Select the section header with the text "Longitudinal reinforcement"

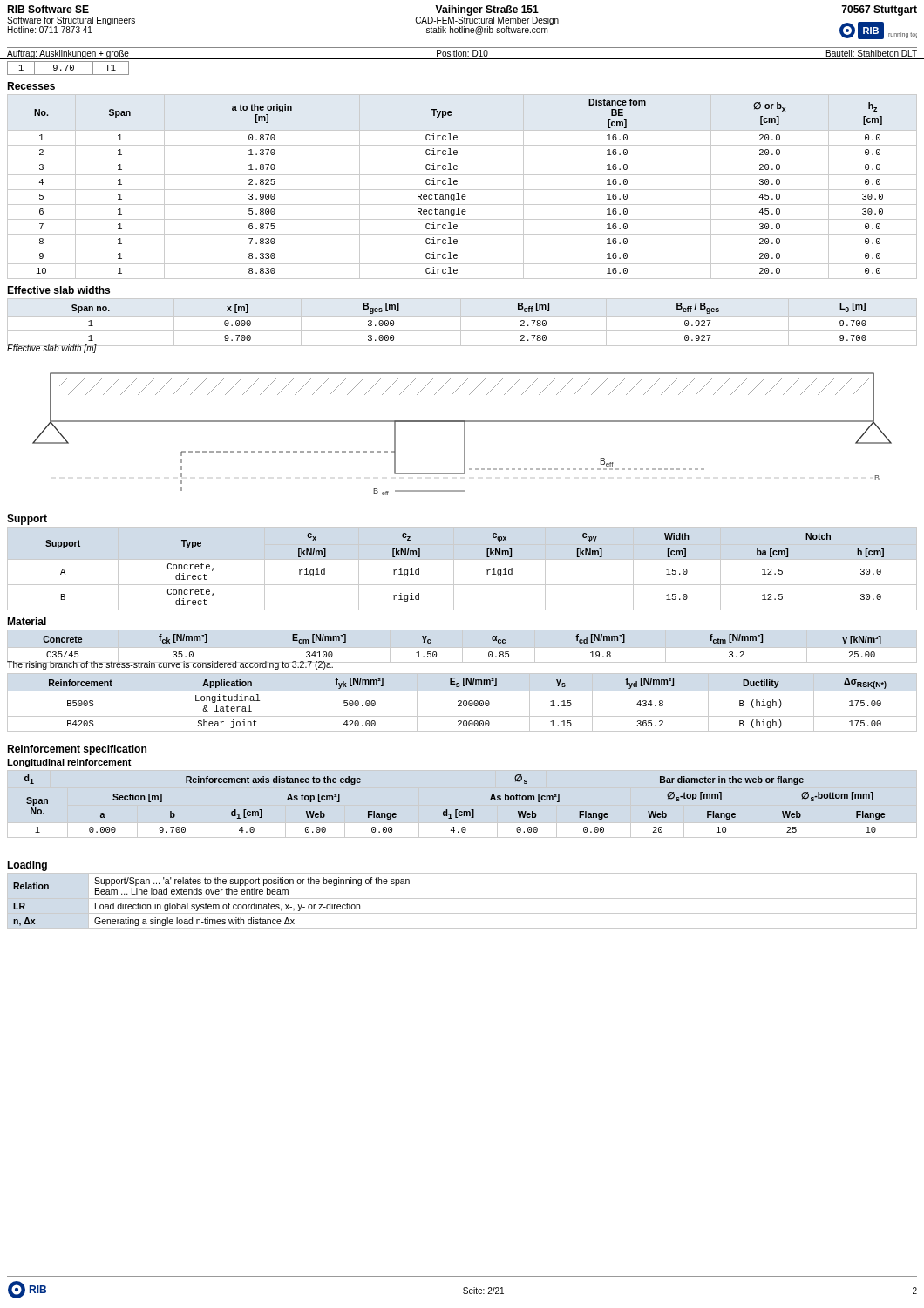pos(69,762)
